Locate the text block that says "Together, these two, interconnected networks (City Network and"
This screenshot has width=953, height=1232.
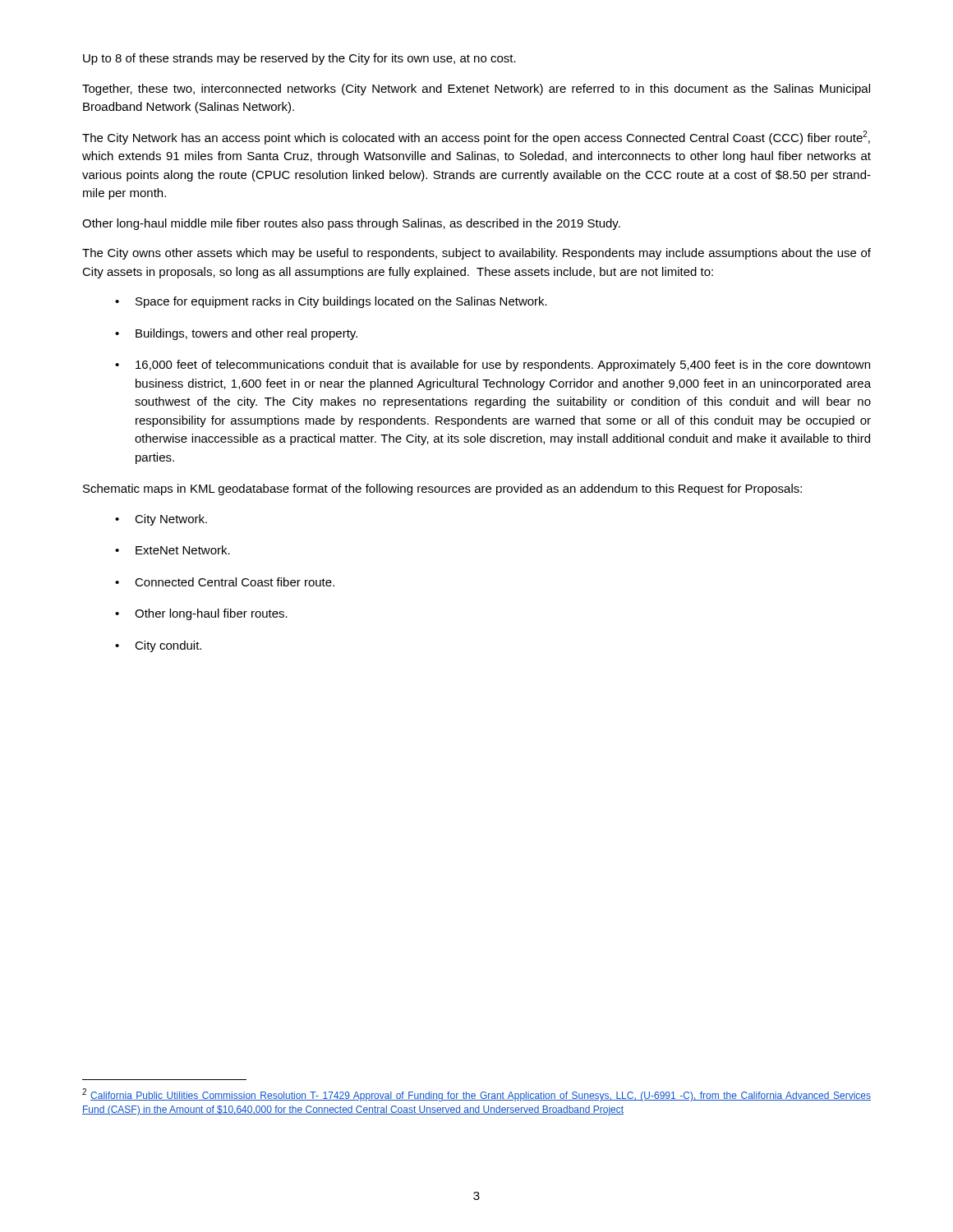476,97
